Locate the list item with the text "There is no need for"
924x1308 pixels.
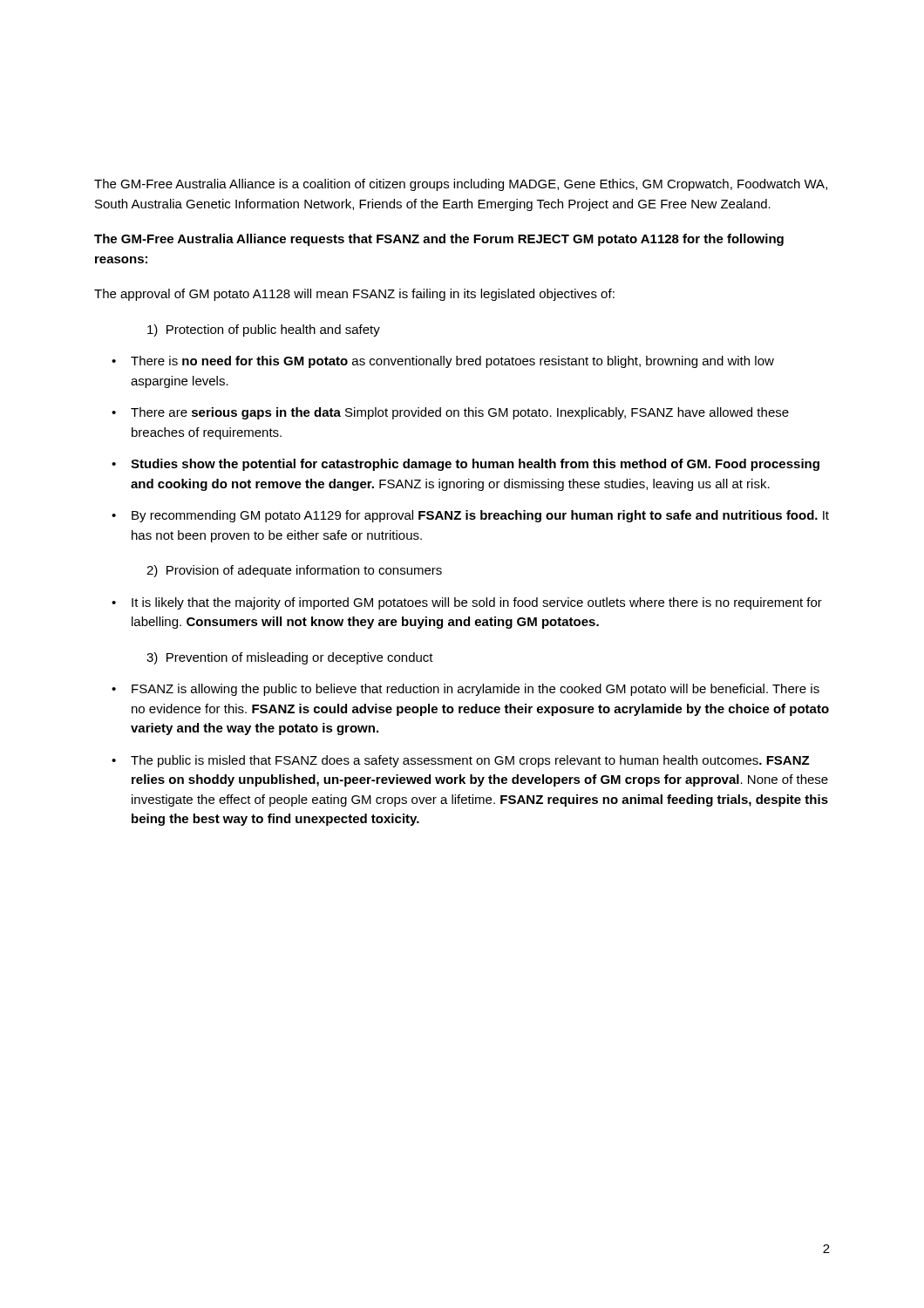tap(452, 370)
